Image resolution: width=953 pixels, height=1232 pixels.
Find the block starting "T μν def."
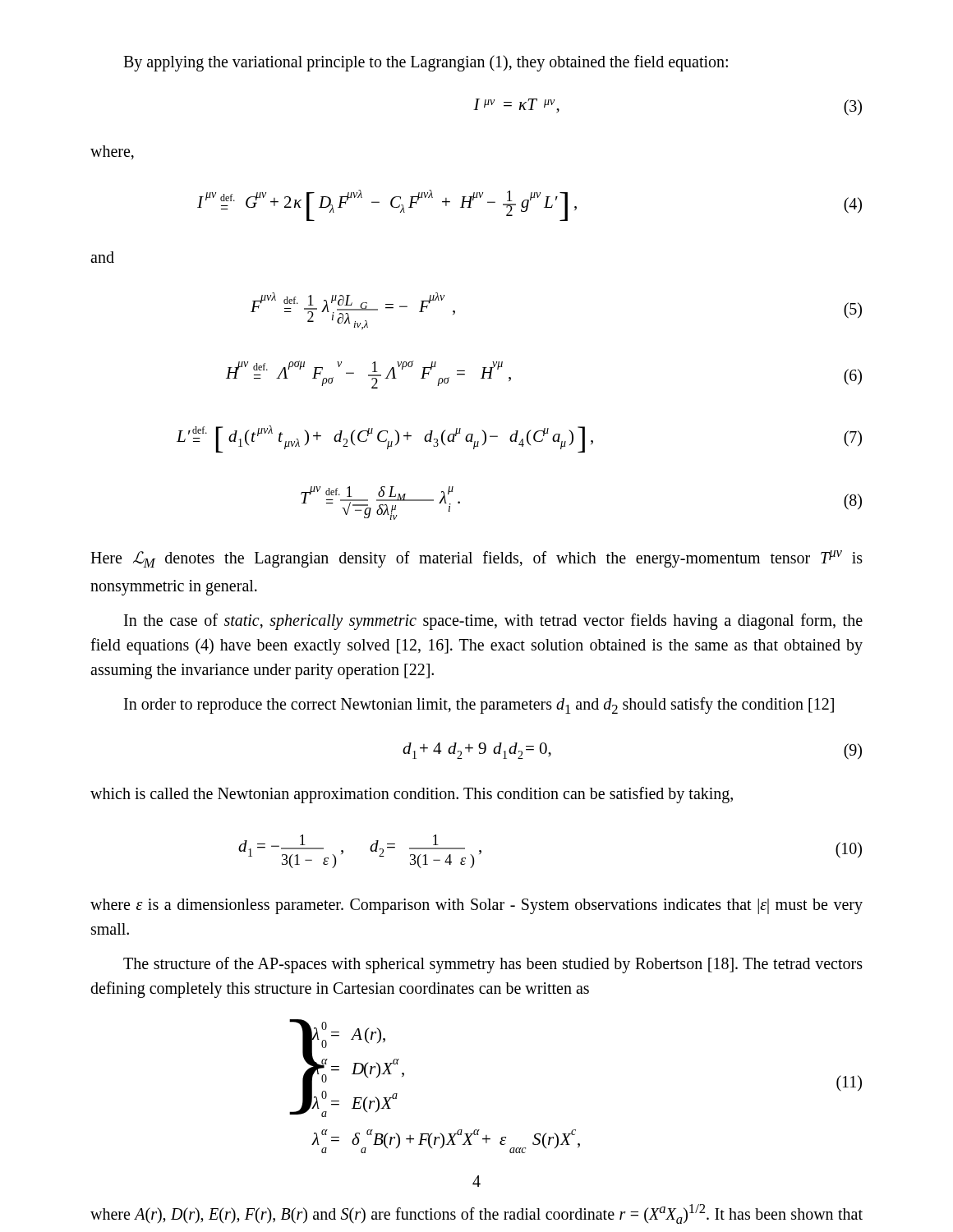tap(476, 501)
